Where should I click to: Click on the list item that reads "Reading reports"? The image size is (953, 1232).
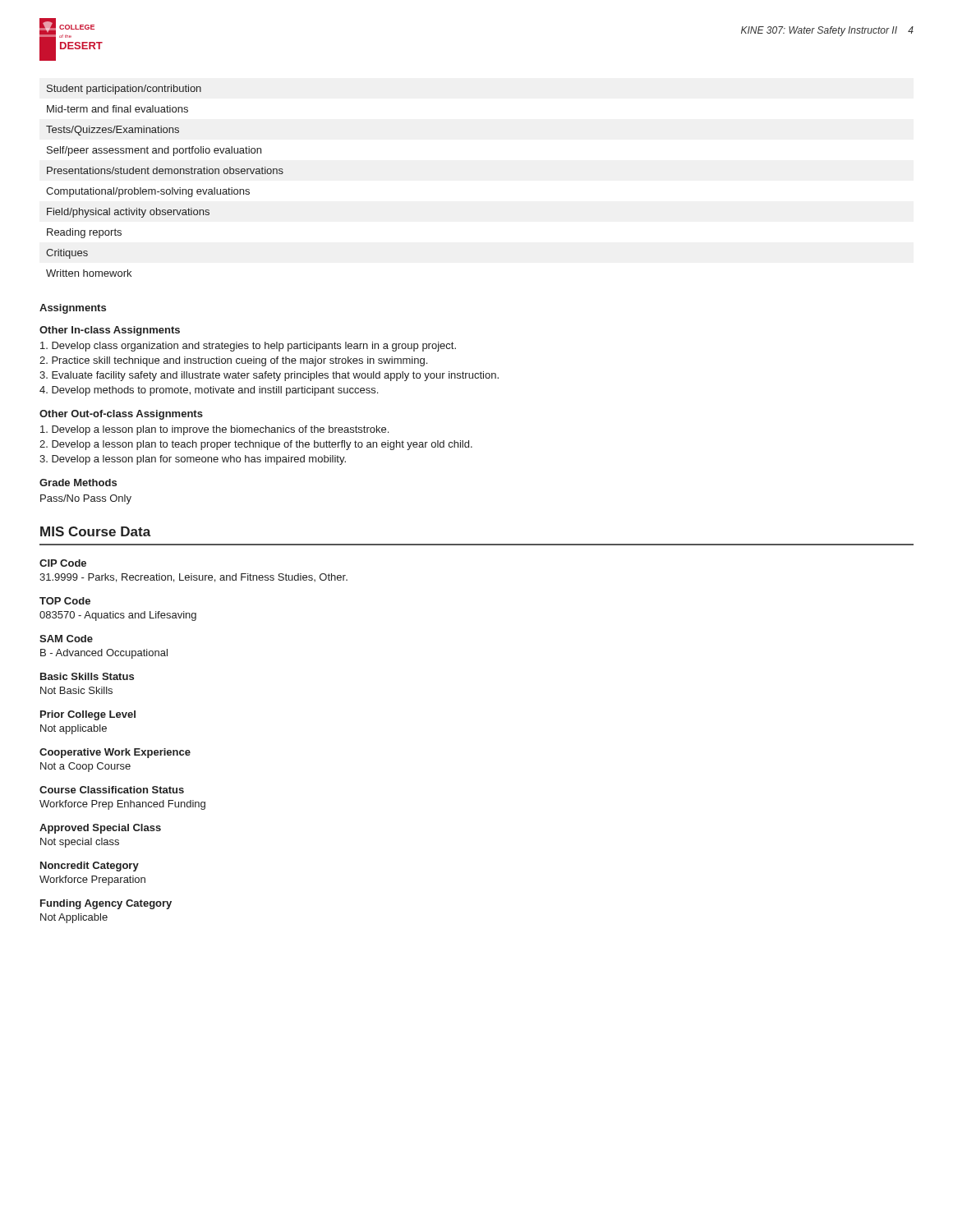(84, 232)
